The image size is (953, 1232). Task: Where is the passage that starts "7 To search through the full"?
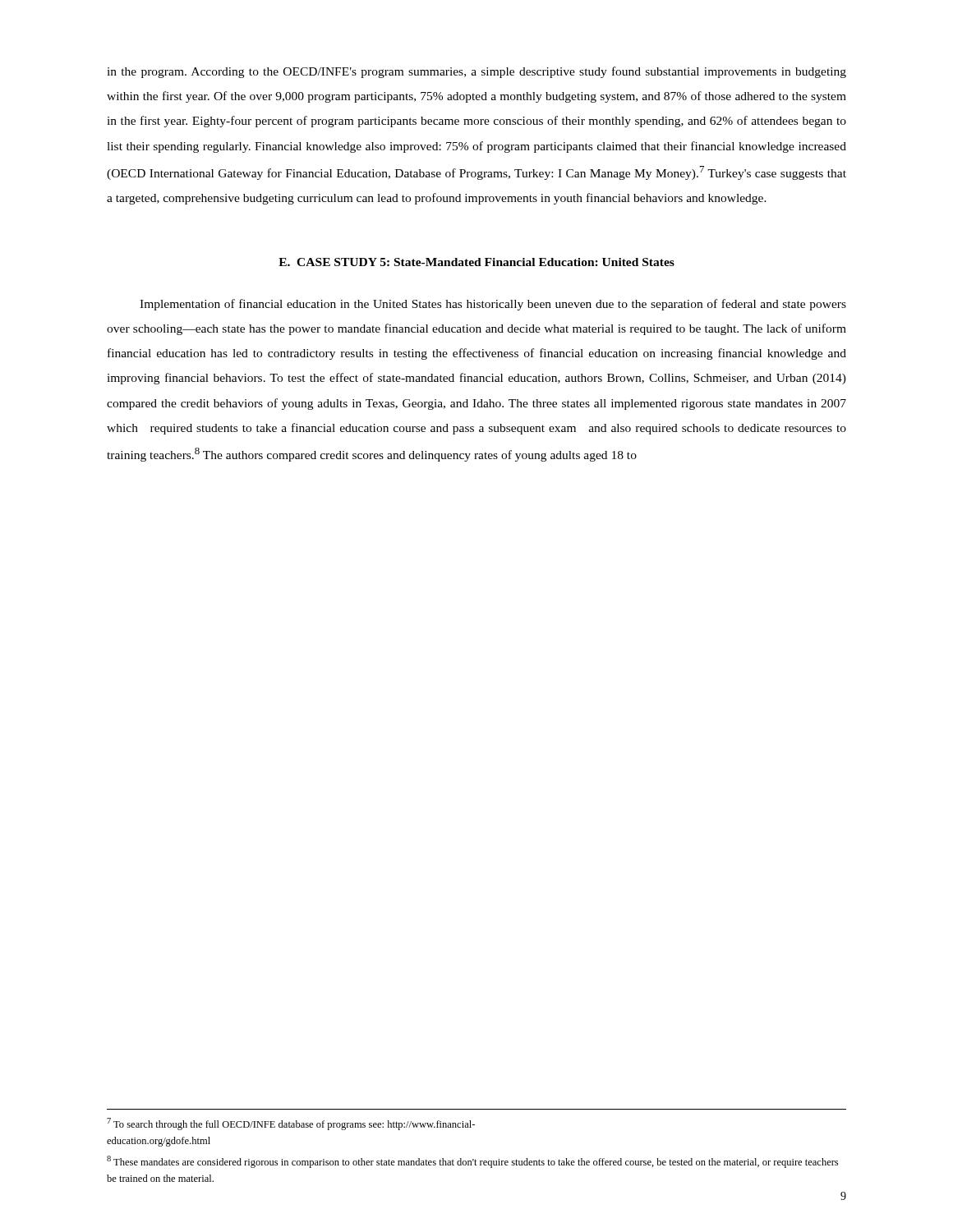[291, 1131]
